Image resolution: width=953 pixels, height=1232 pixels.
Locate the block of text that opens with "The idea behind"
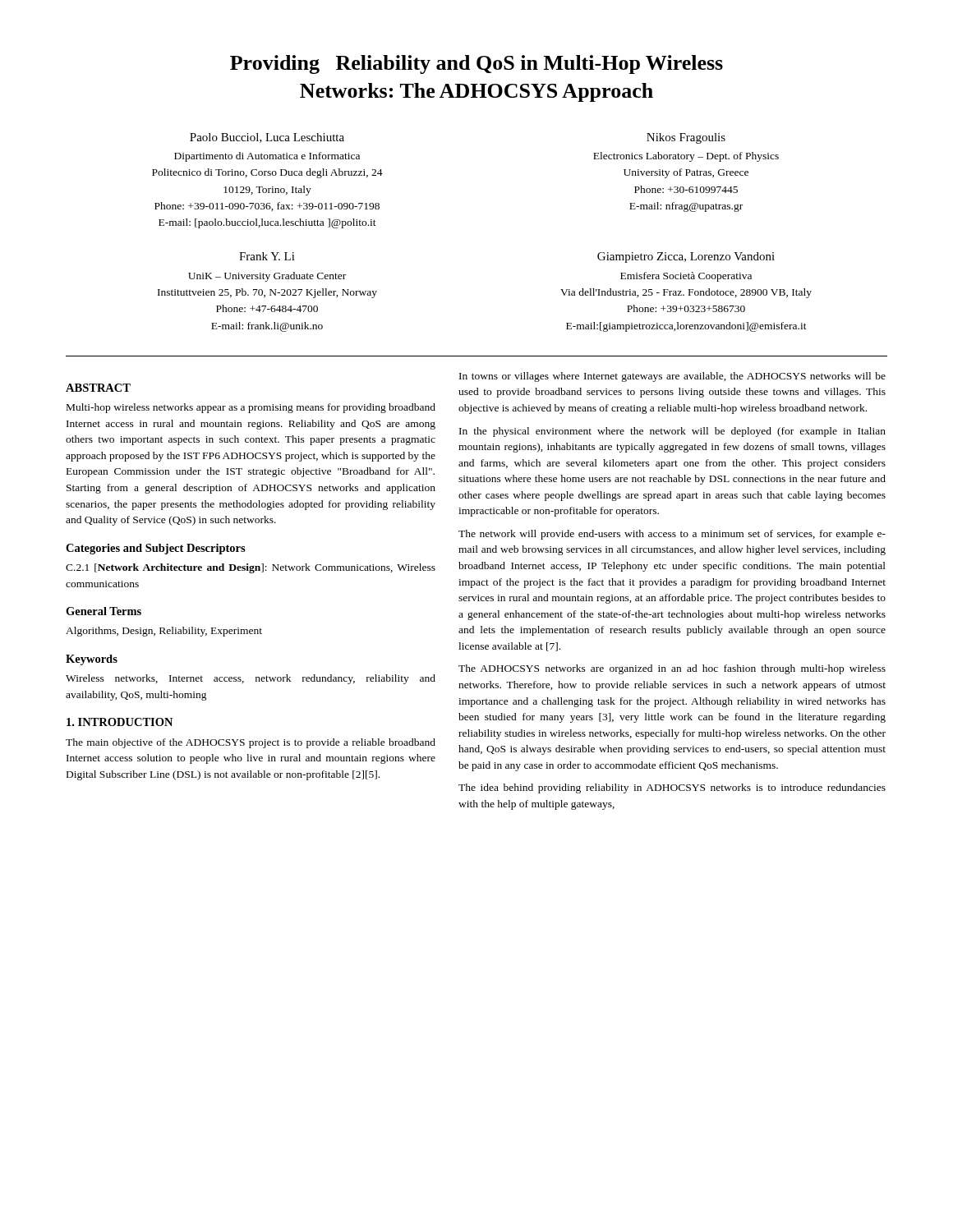pyautogui.click(x=672, y=796)
